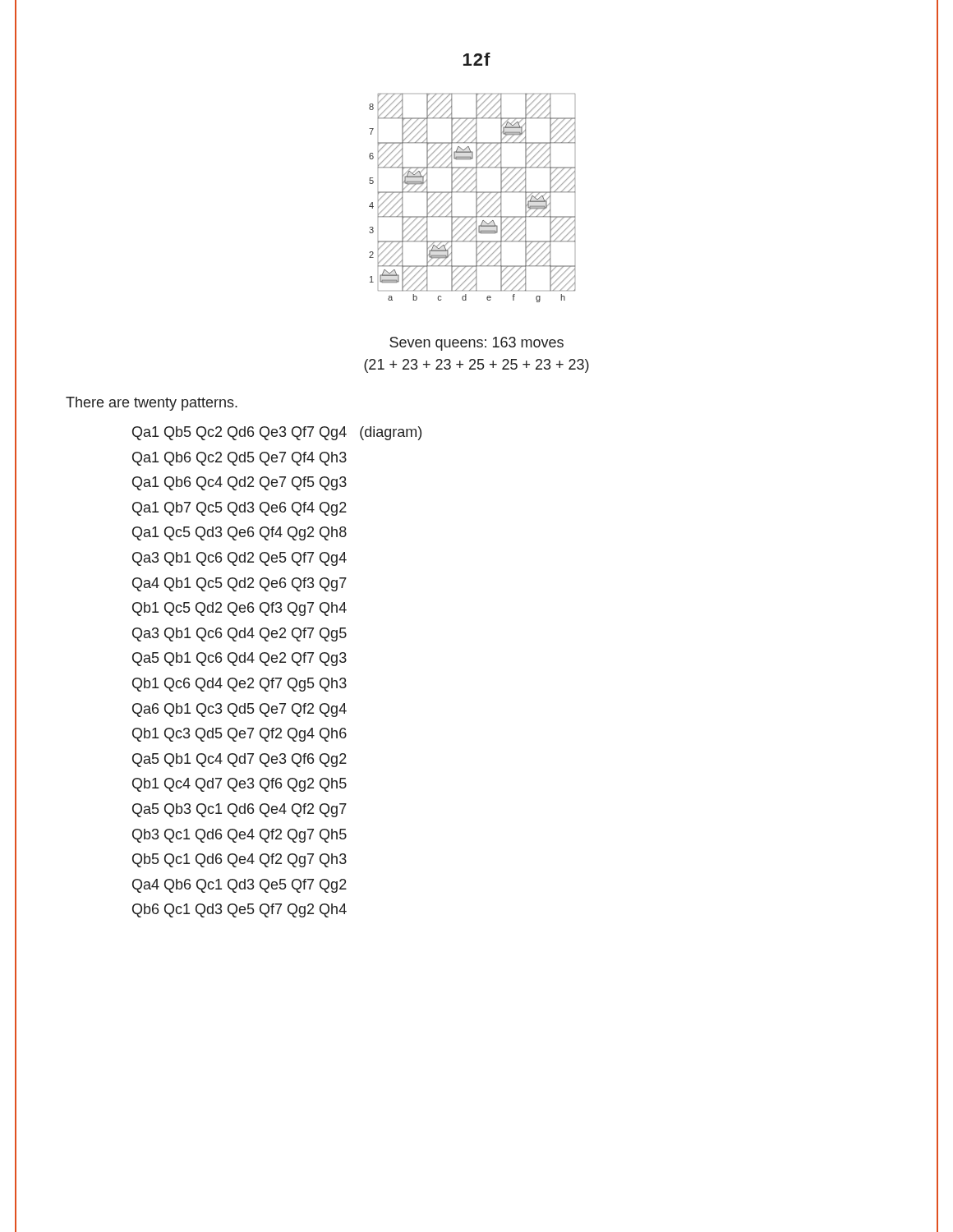Image resolution: width=953 pixels, height=1232 pixels.
Task: Select the passage starting "Qa5 Qb1 Qc4 Qd7"
Action: click(x=239, y=759)
